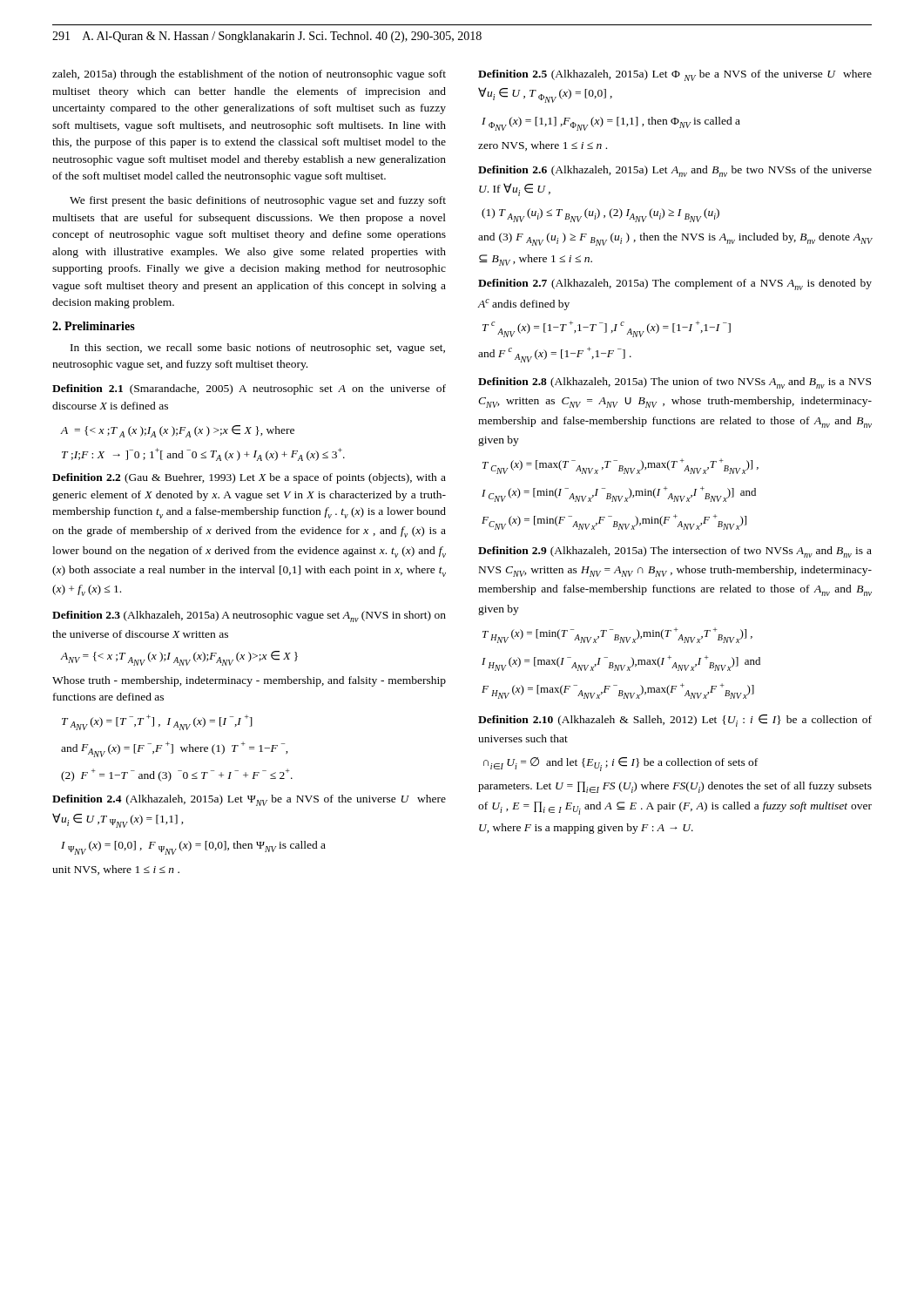Find the block on this page that starts "Definition 2.3 (Alkhazaleh, 2015a) A neutrosophic vague"

click(249, 624)
